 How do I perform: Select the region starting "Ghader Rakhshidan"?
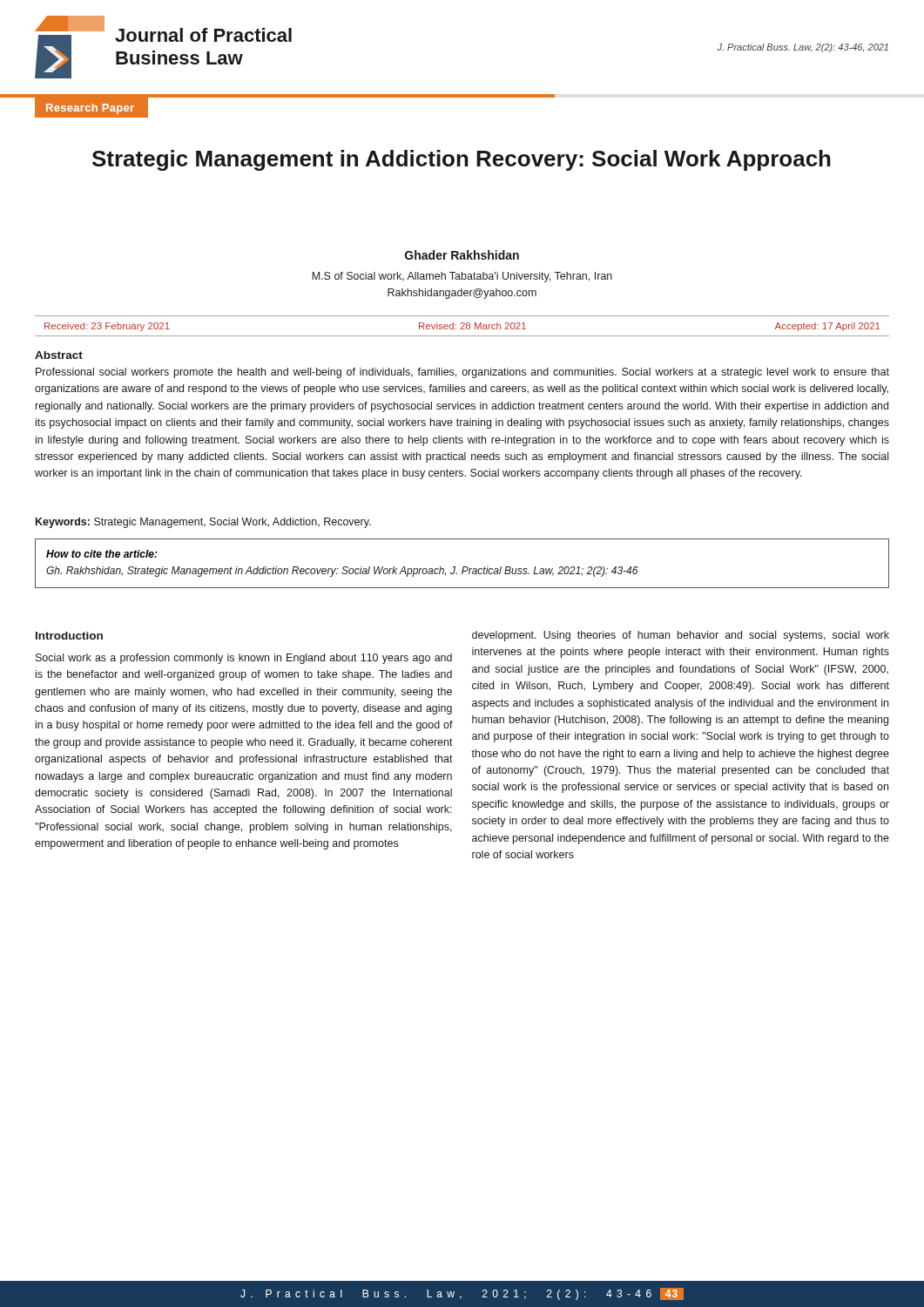point(462,255)
